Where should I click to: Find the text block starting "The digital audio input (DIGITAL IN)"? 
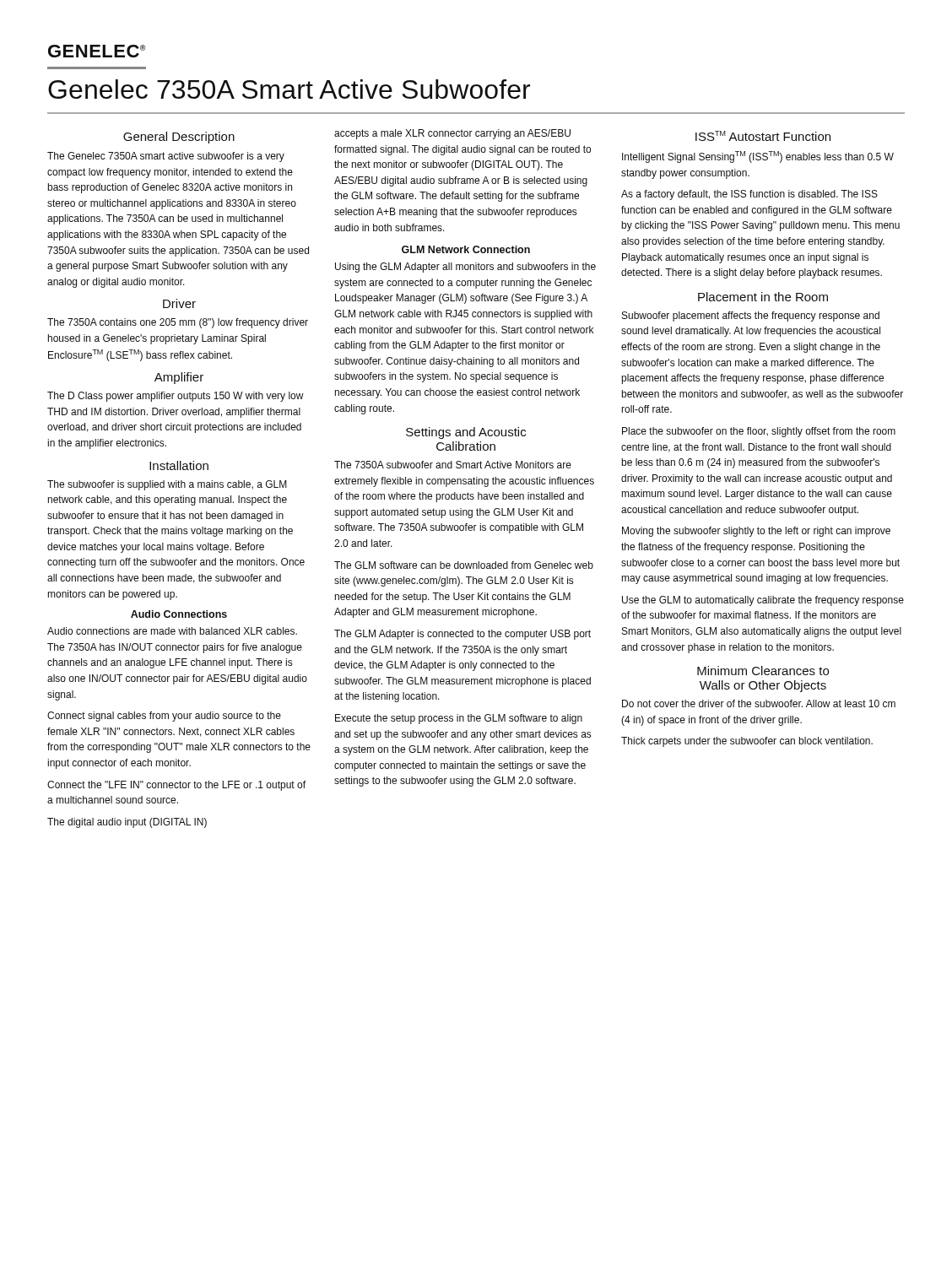(x=127, y=822)
